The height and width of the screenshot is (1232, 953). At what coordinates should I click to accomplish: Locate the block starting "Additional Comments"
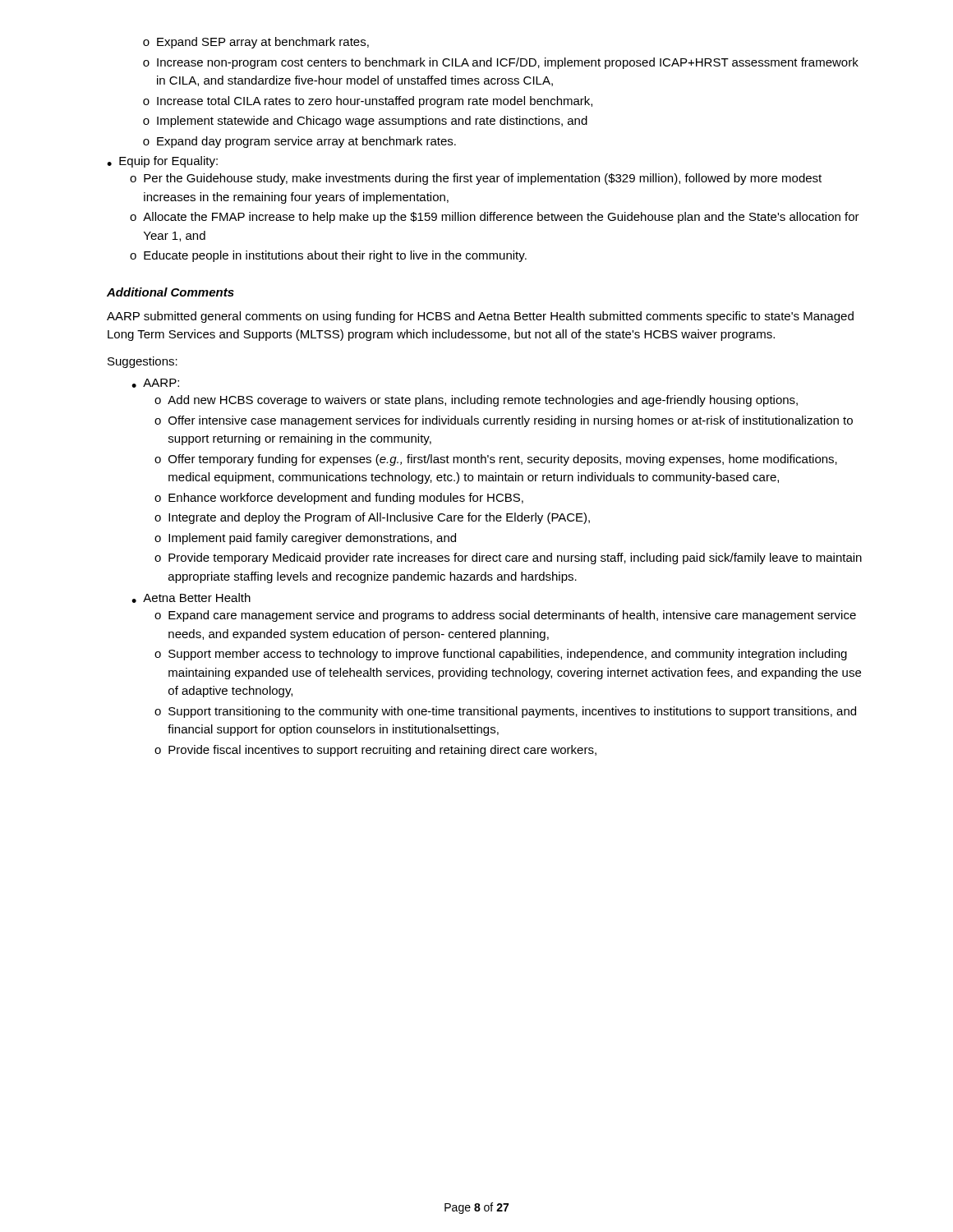(170, 292)
